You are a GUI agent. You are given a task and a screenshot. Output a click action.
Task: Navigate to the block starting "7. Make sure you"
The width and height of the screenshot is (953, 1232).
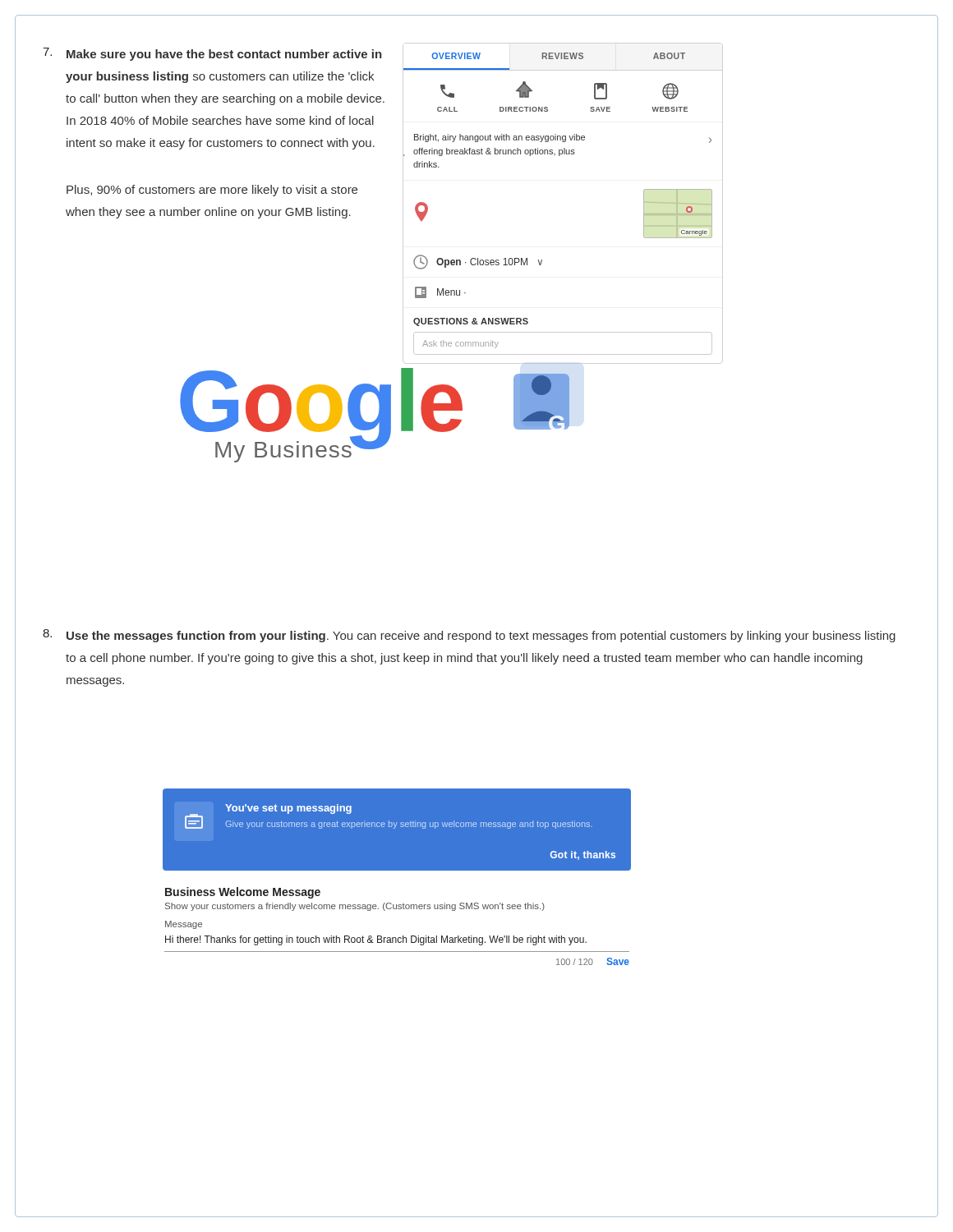coord(215,133)
